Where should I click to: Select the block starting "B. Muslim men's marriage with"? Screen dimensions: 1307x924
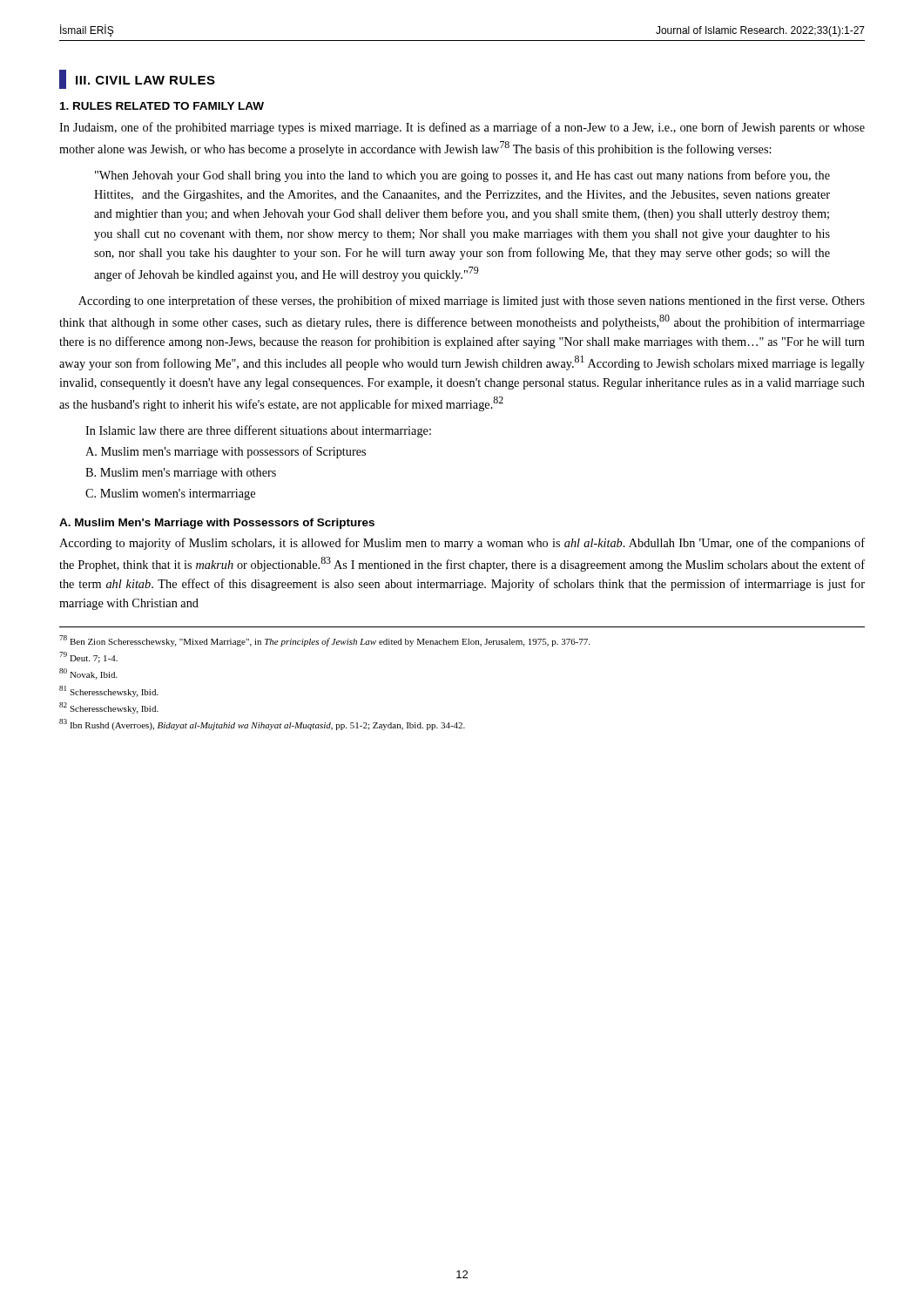181,473
